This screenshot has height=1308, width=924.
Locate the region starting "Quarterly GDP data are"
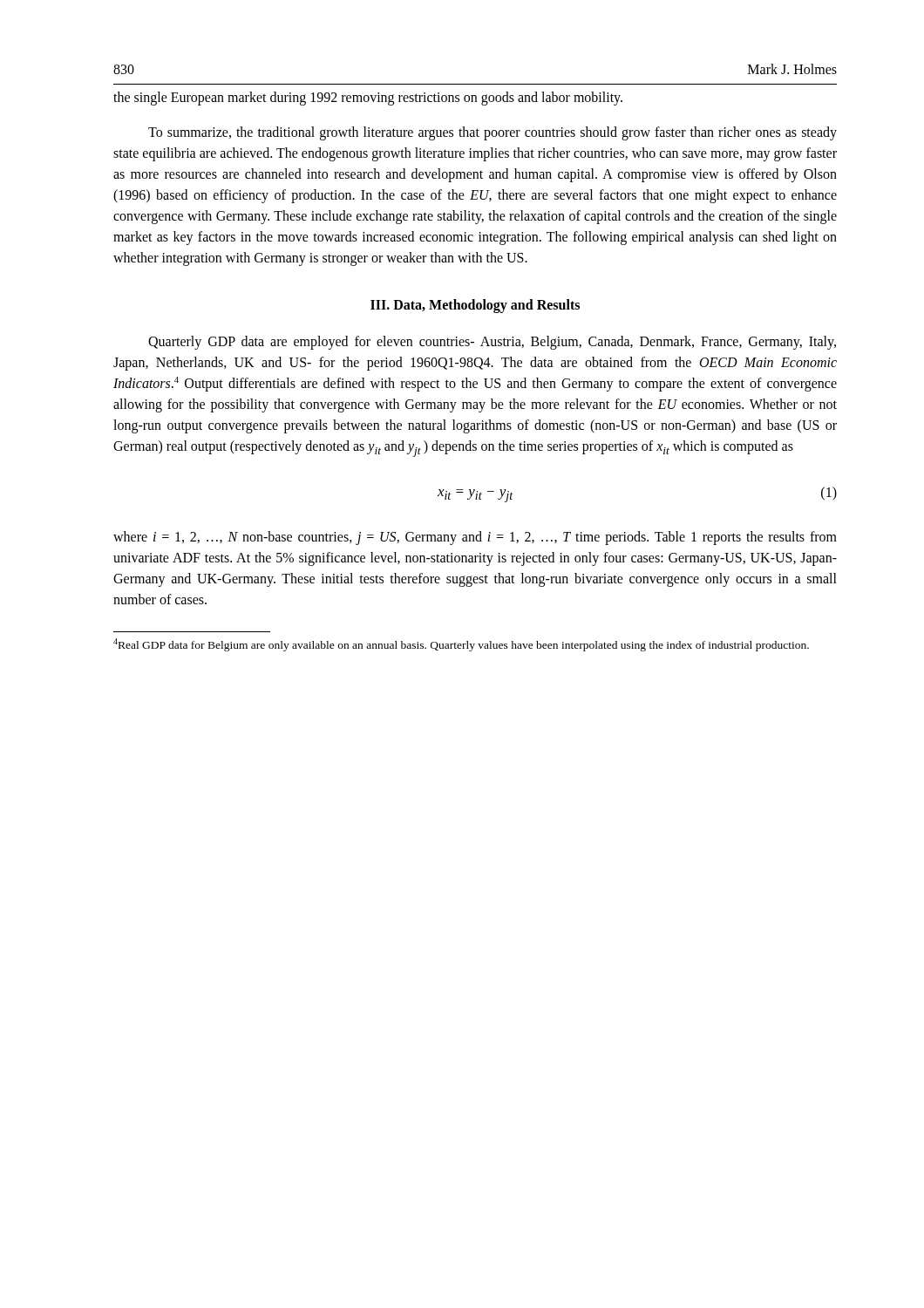[x=475, y=395]
